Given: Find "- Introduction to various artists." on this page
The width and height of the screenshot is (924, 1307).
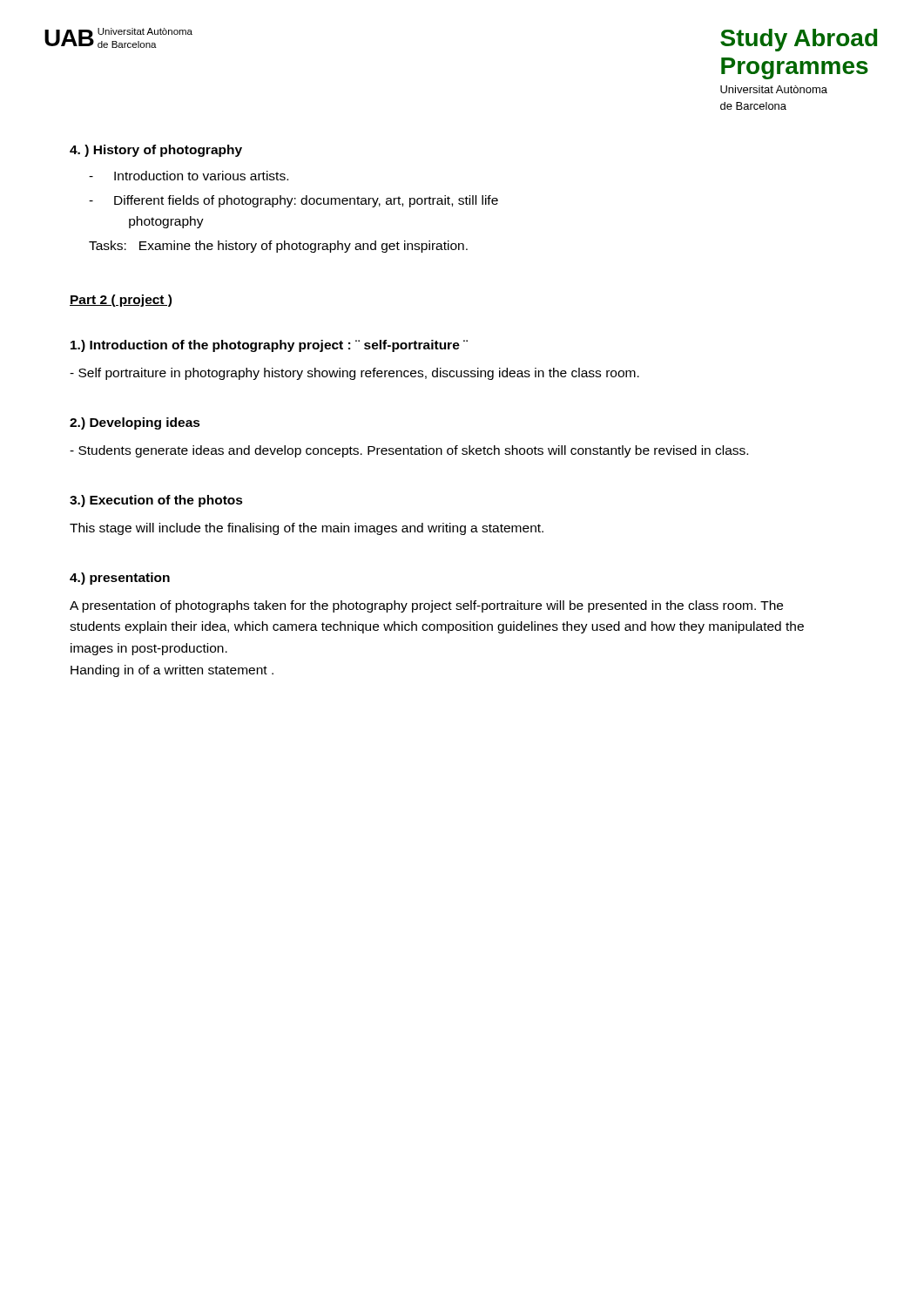Looking at the screenshot, I should (189, 176).
